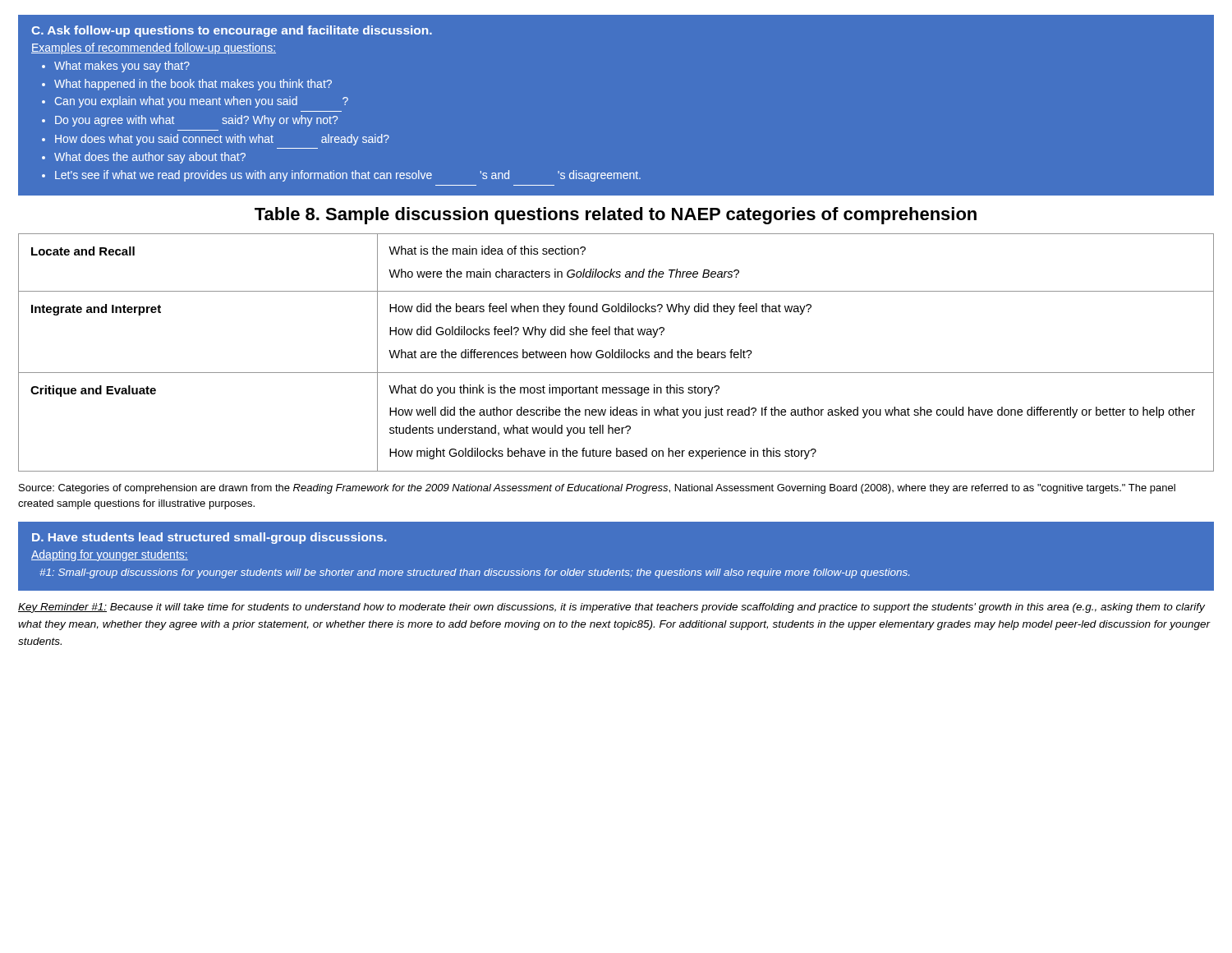Find the block on this page that starts "Let's see if what we read provides"
The image size is (1232, 953).
[x=348, y=176]
